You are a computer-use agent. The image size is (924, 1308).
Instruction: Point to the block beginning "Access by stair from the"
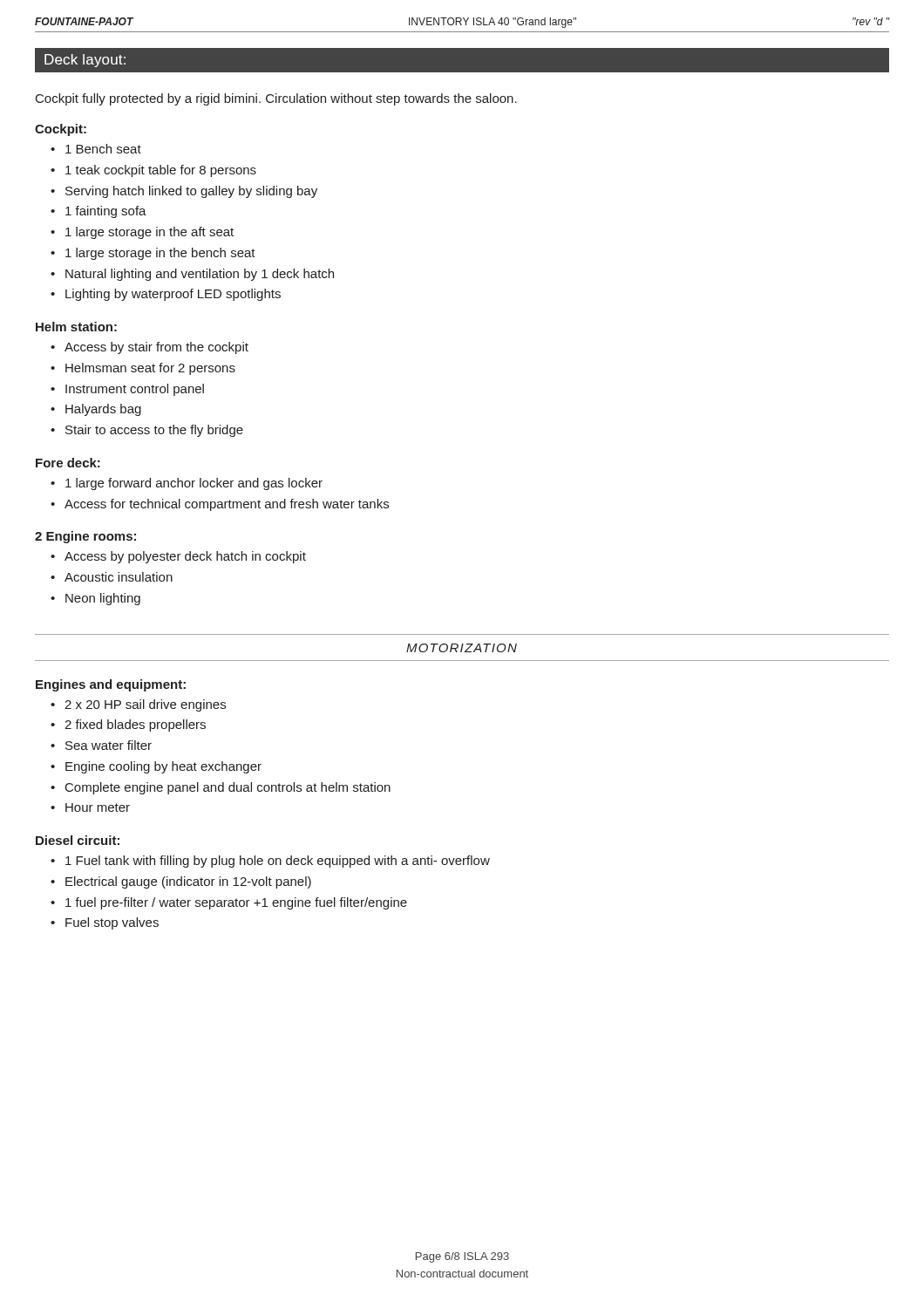(x=156, y=347)
